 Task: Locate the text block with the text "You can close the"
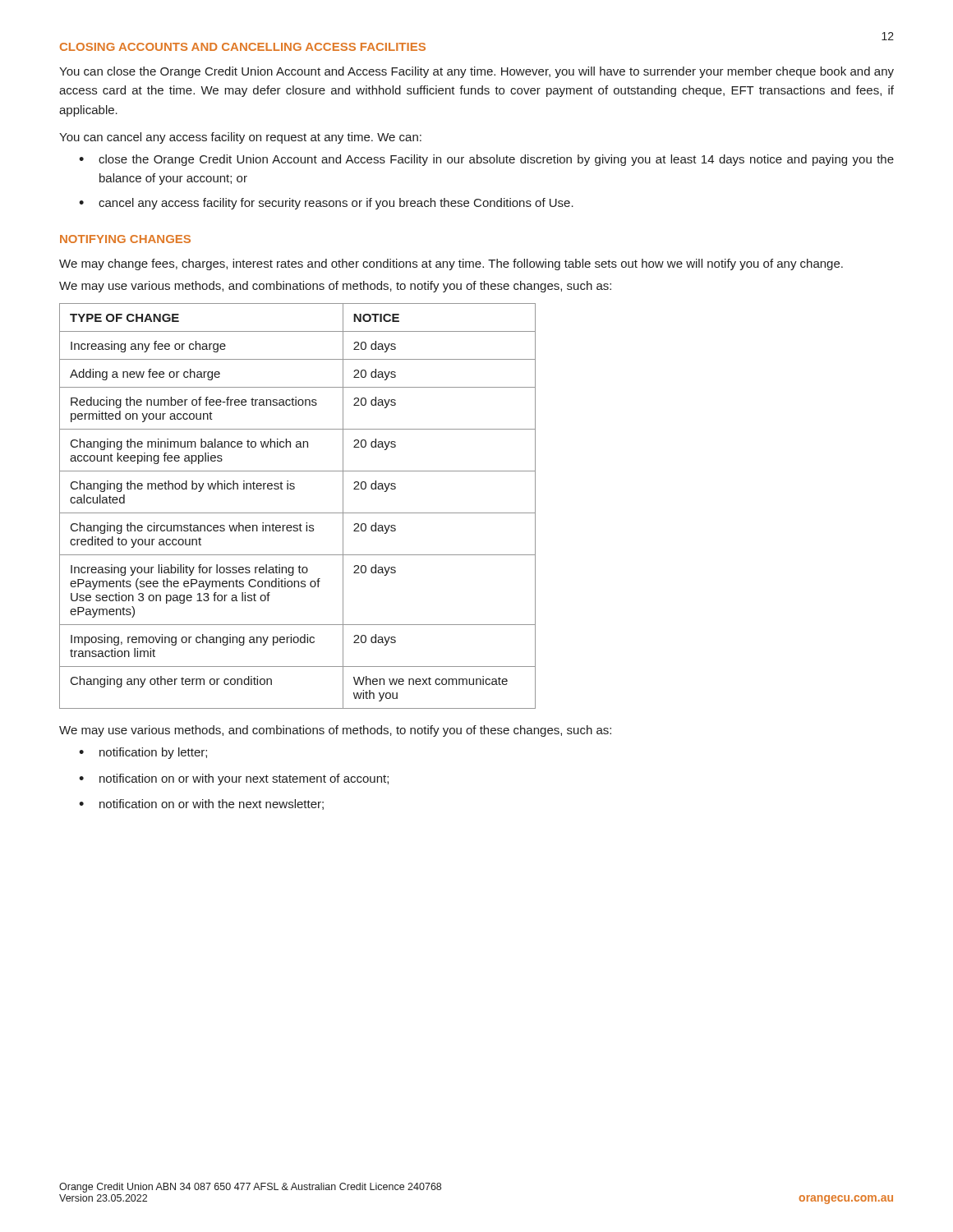[476, 90]
